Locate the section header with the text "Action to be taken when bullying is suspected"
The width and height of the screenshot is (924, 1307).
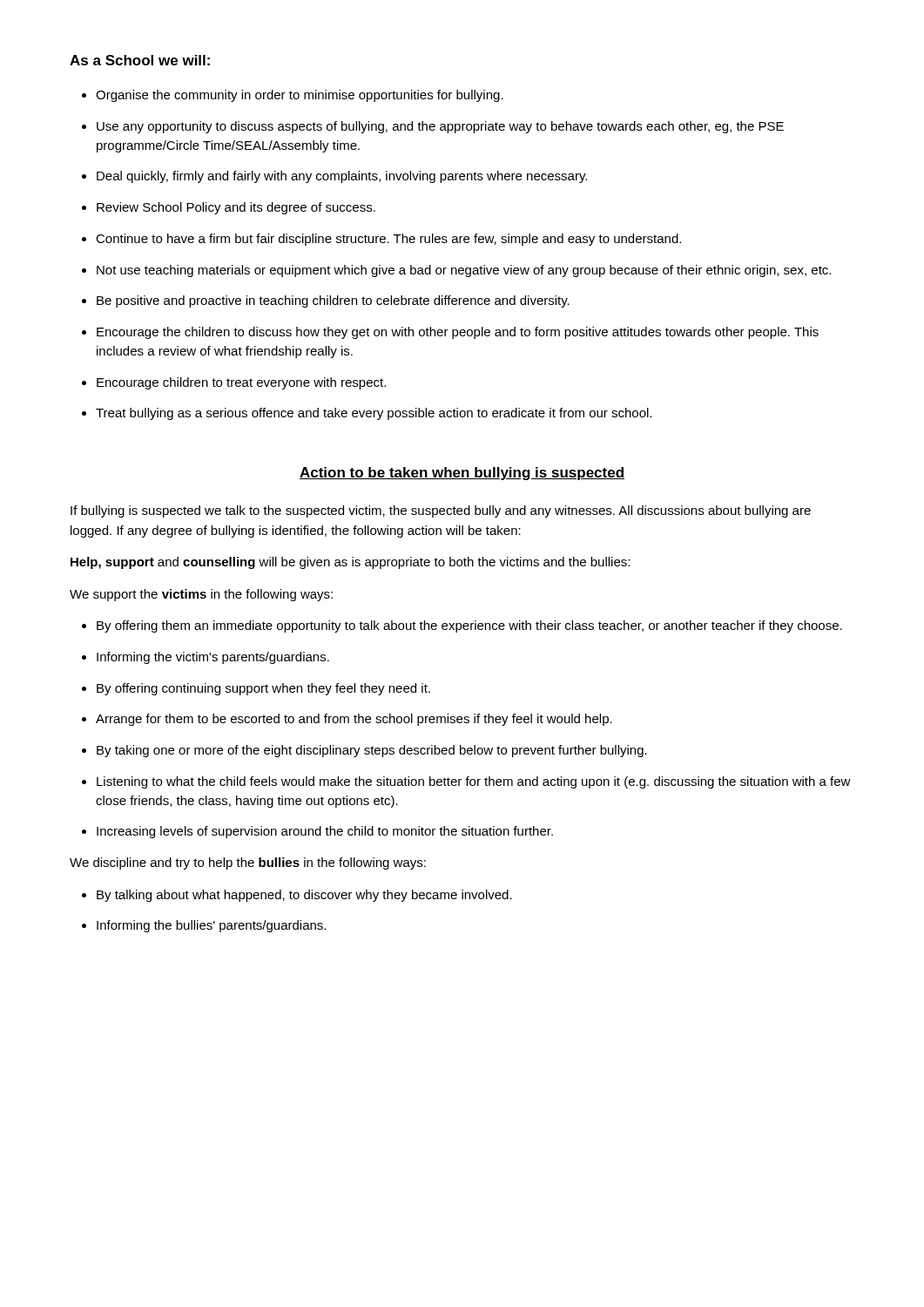[x=462, y=473]
